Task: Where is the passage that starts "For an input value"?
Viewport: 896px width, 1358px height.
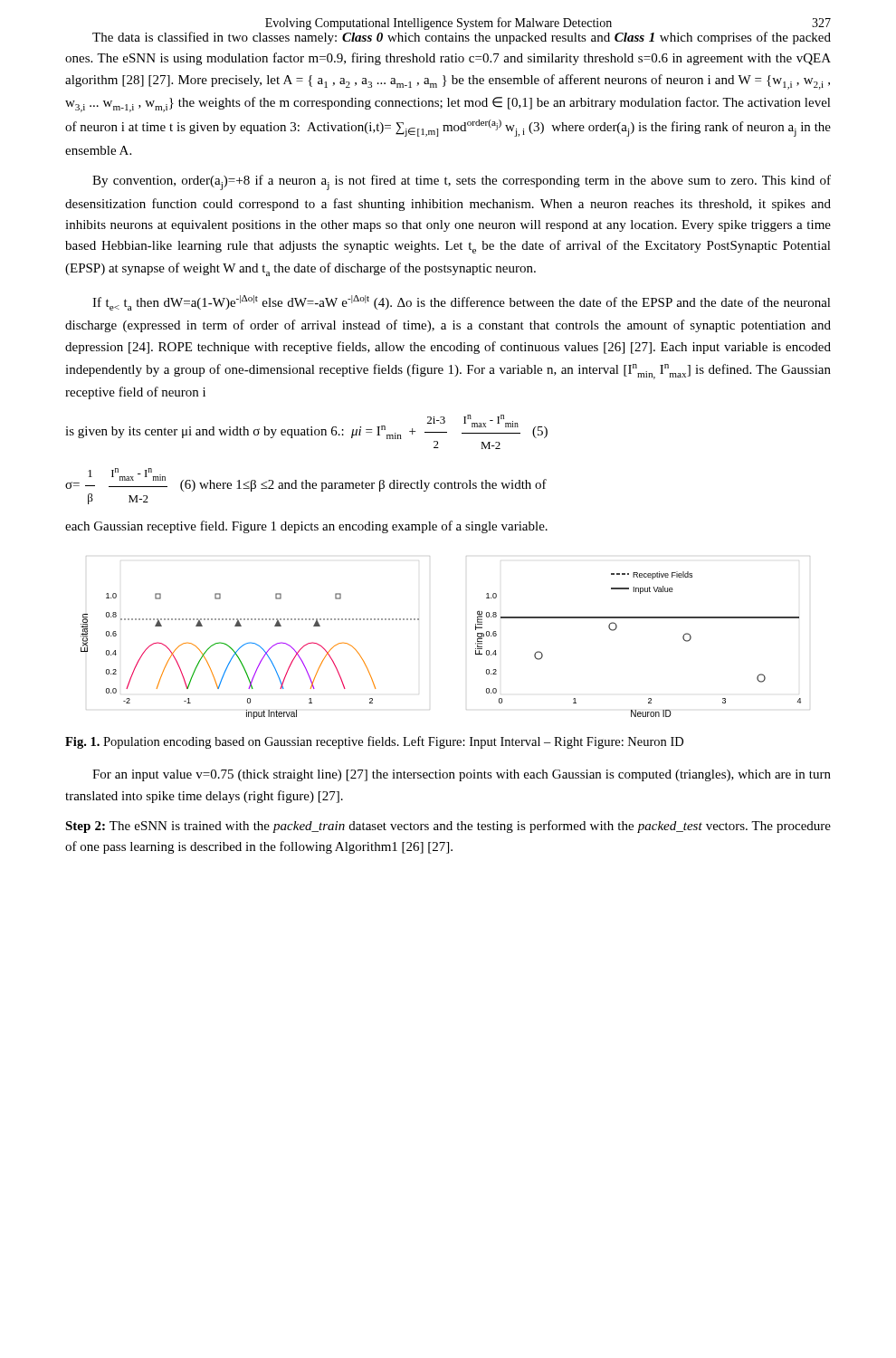Action: pyautogui.click(x=448, y=785)
